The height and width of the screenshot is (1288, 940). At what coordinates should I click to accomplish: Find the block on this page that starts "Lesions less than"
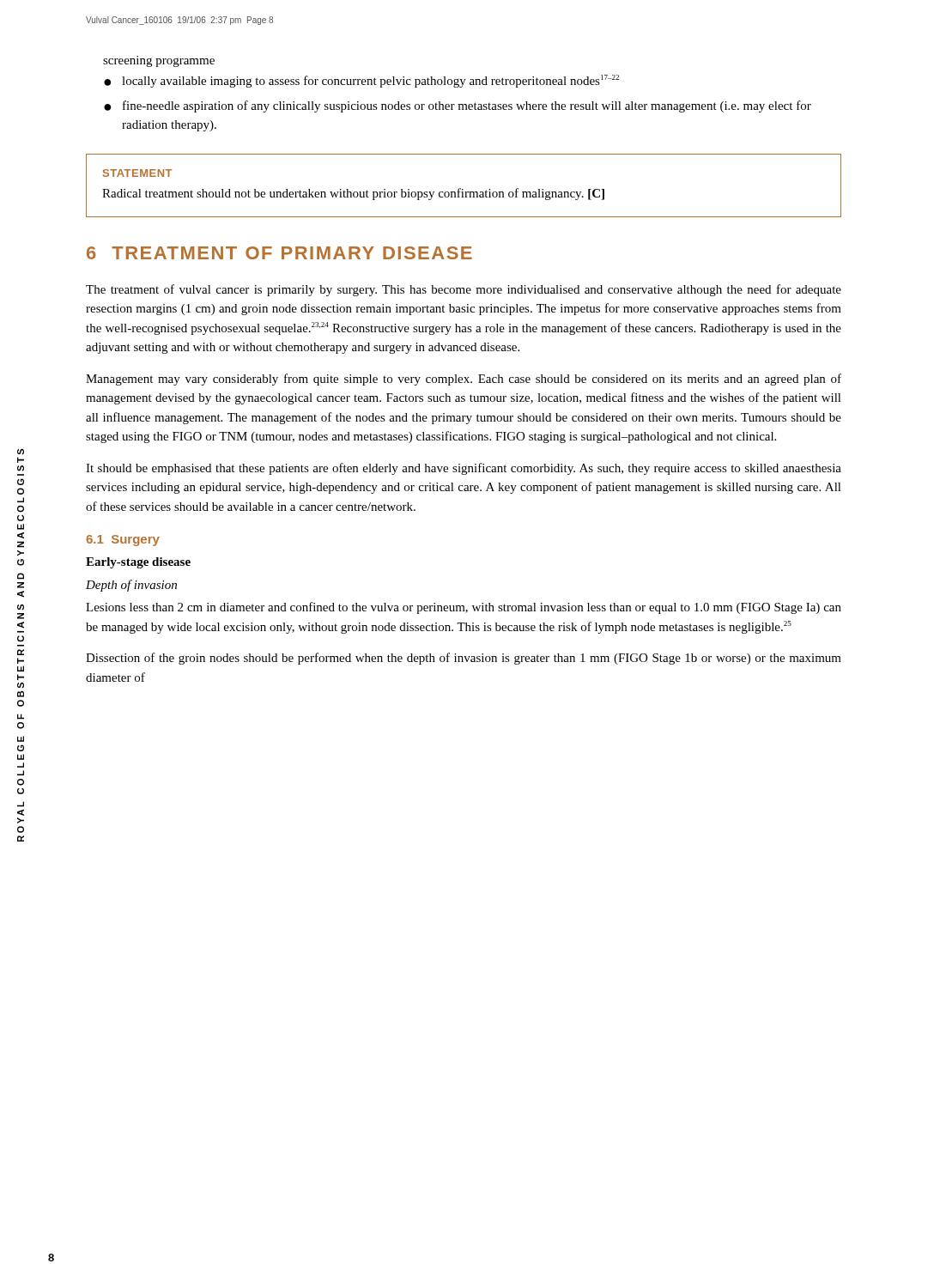[x=464, y=617]
